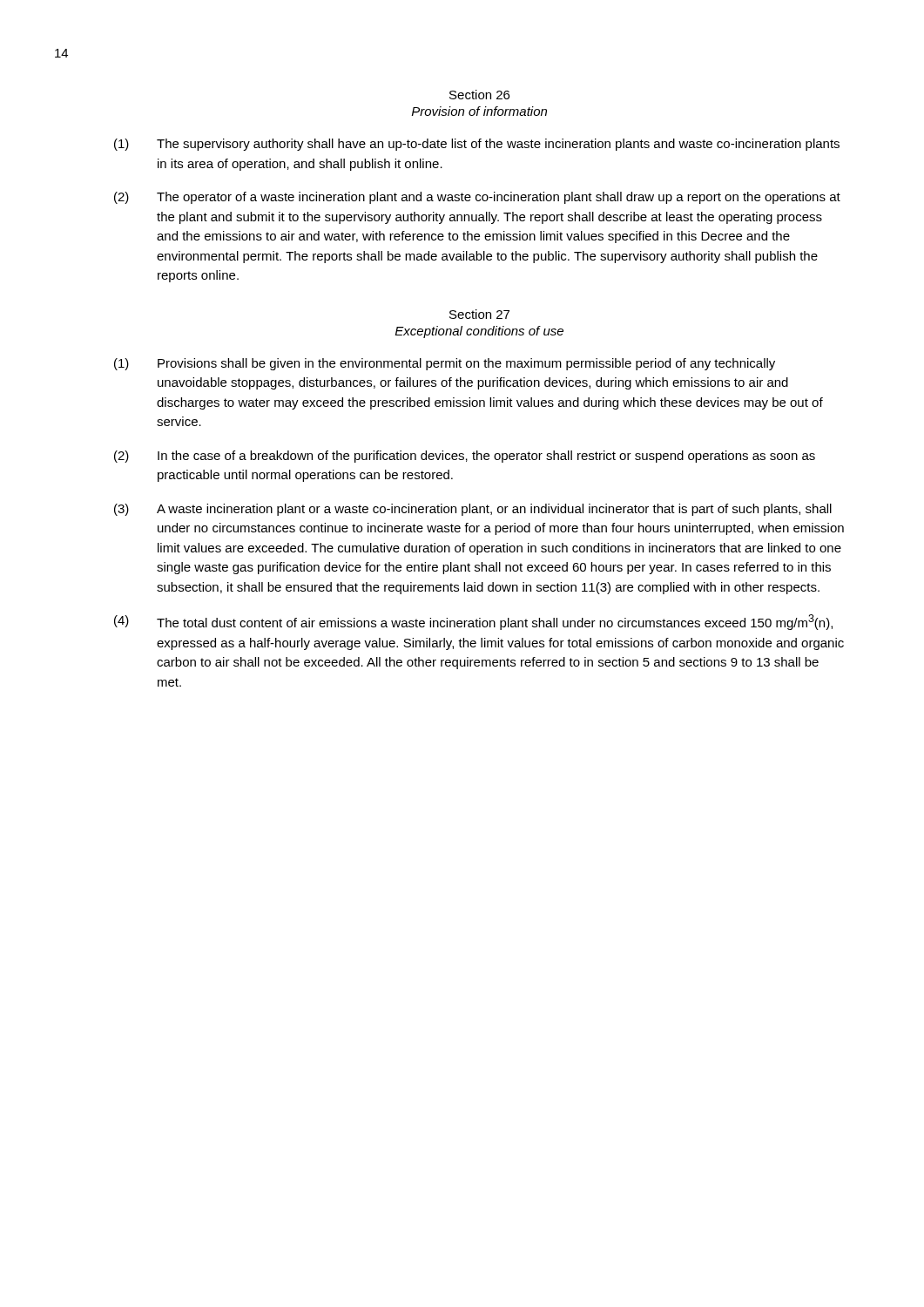Where is the passage that starts "(4) The total"?
This screenshot has width=924, height=1307.
pyautogui.click(x=479, y=651)
